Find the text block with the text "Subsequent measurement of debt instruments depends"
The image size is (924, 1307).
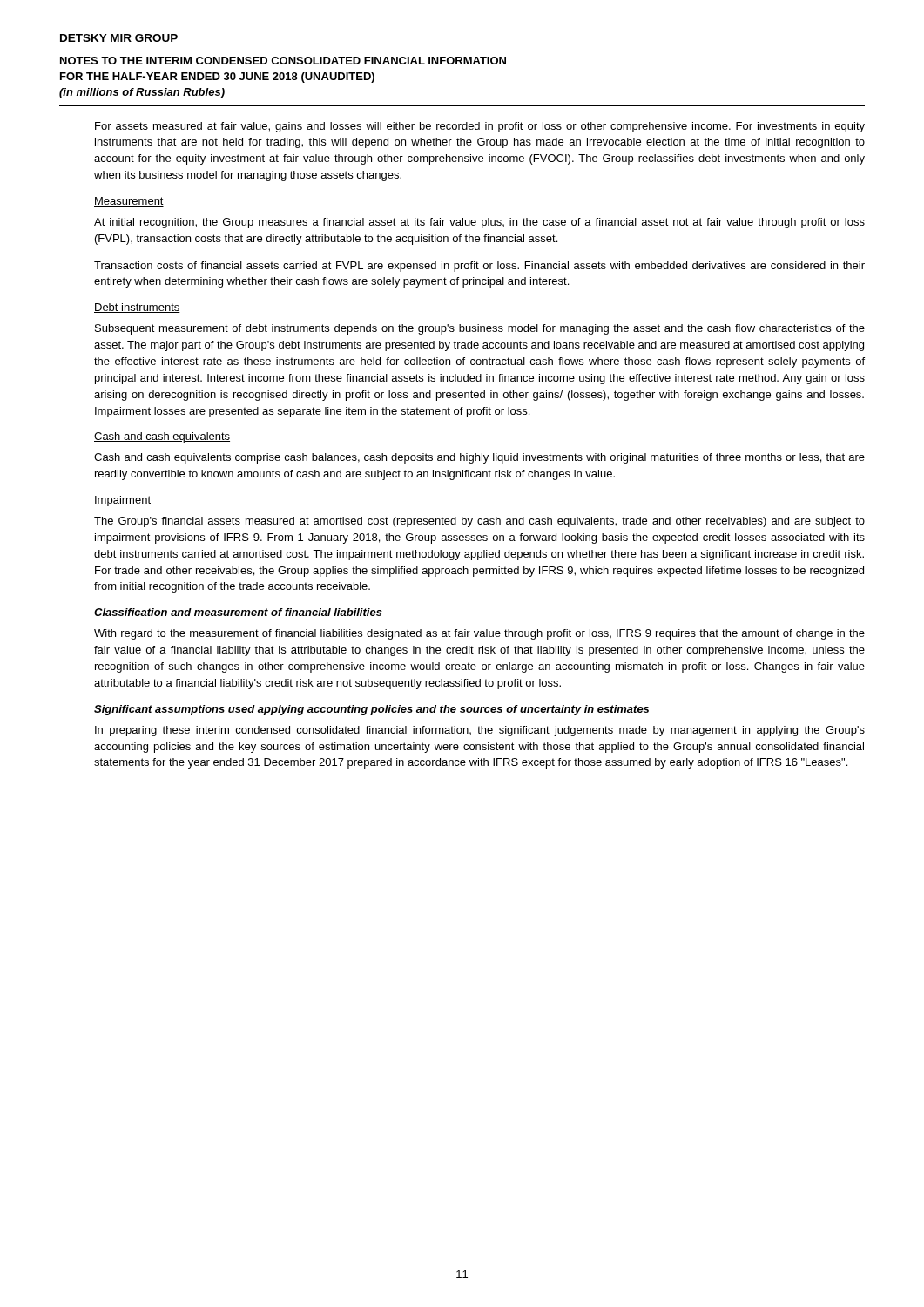point(479,369)
